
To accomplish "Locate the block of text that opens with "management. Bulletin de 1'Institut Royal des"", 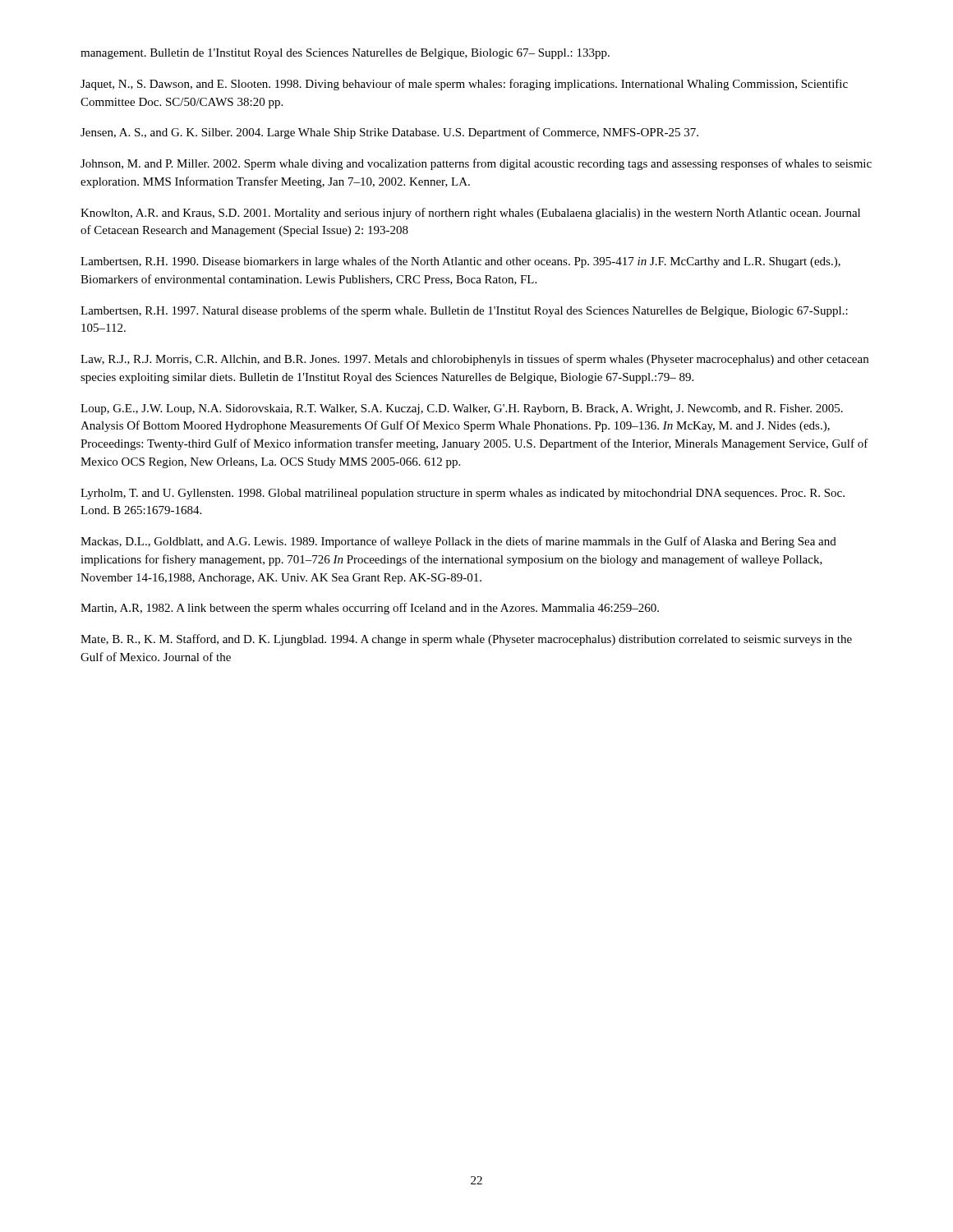I will coord(345,53).
